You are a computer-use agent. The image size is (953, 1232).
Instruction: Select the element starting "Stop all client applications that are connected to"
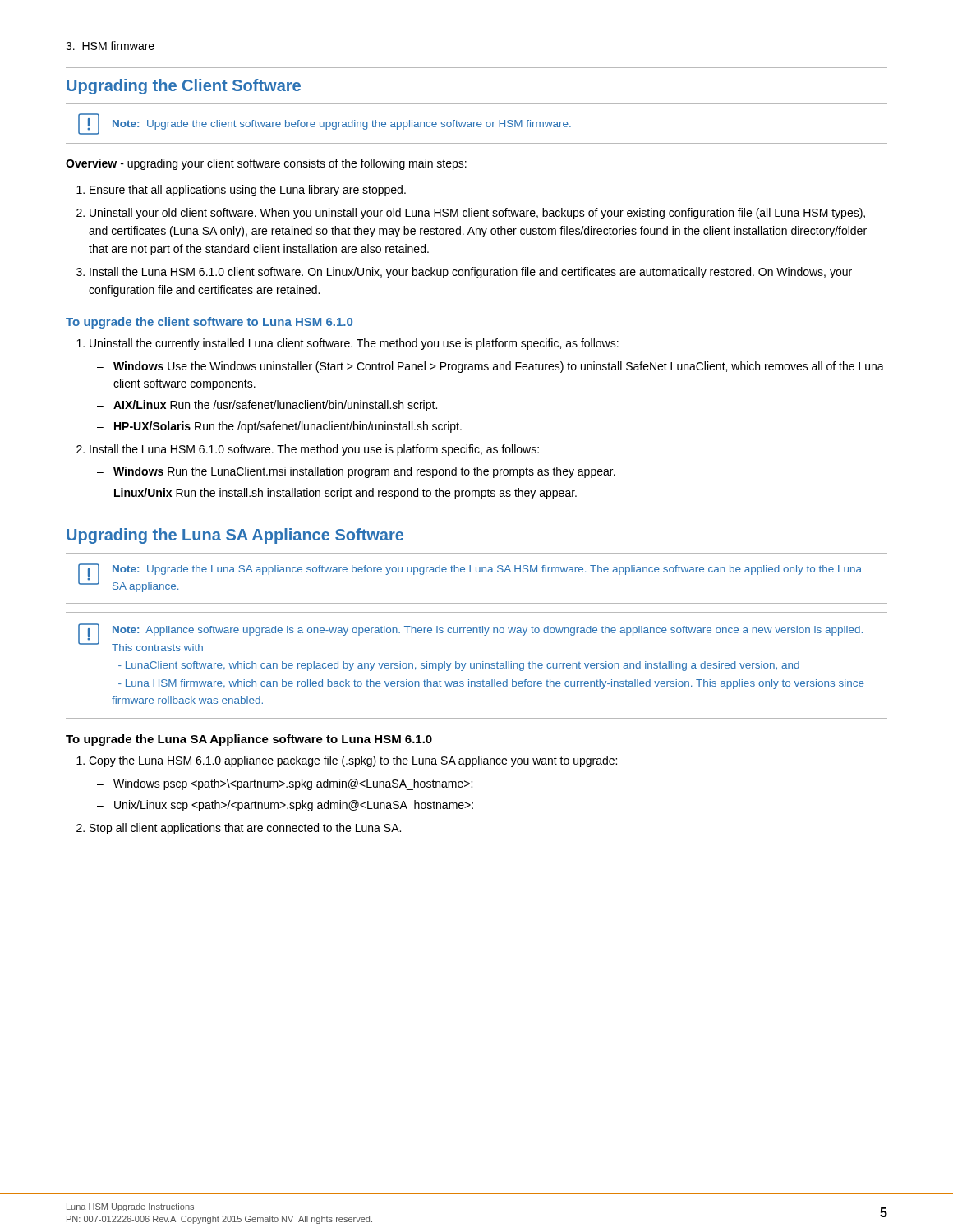(245, 828)
